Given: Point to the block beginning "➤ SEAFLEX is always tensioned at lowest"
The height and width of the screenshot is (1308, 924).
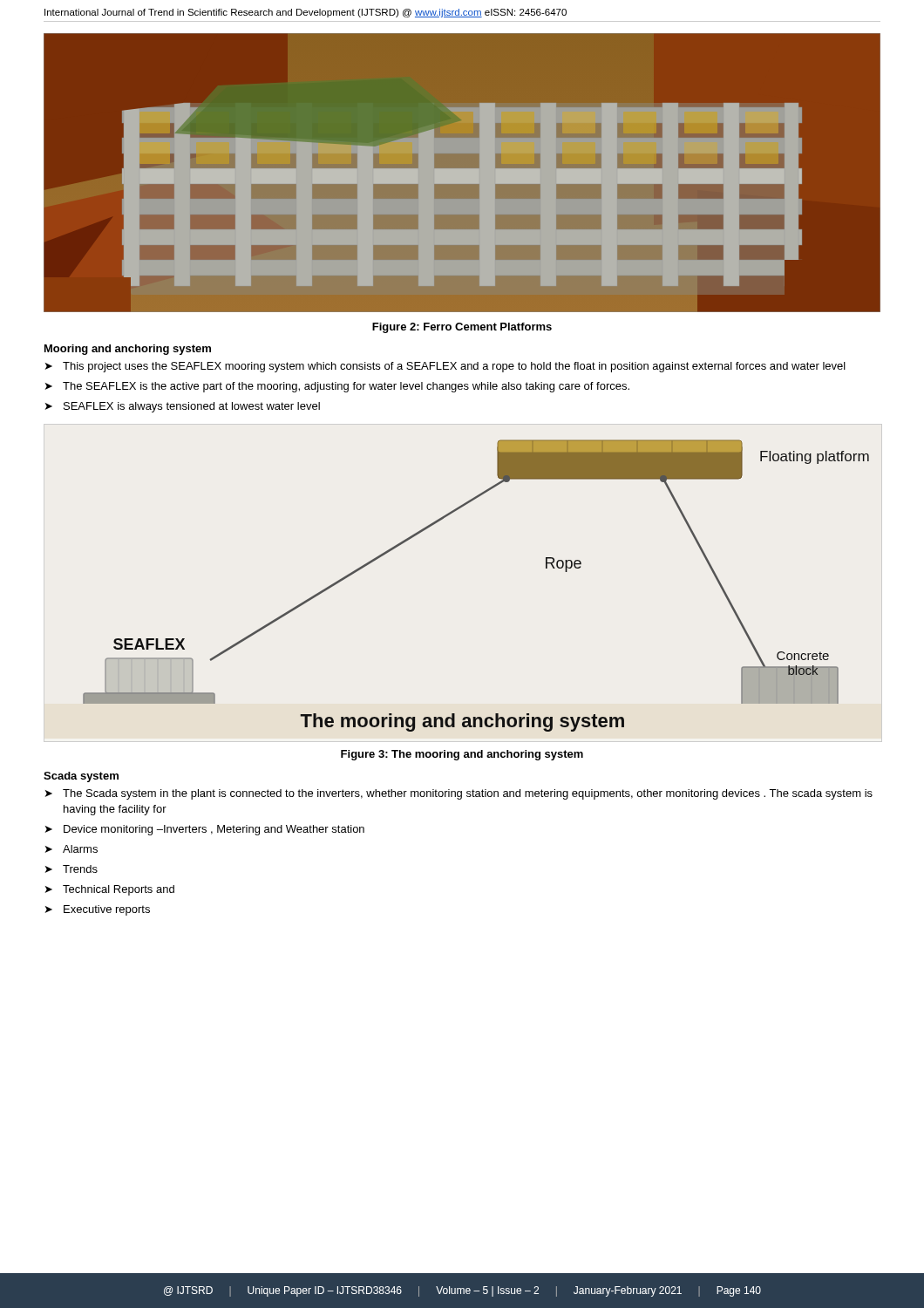Looking at the screenshot, I should (x=183, y=407).
